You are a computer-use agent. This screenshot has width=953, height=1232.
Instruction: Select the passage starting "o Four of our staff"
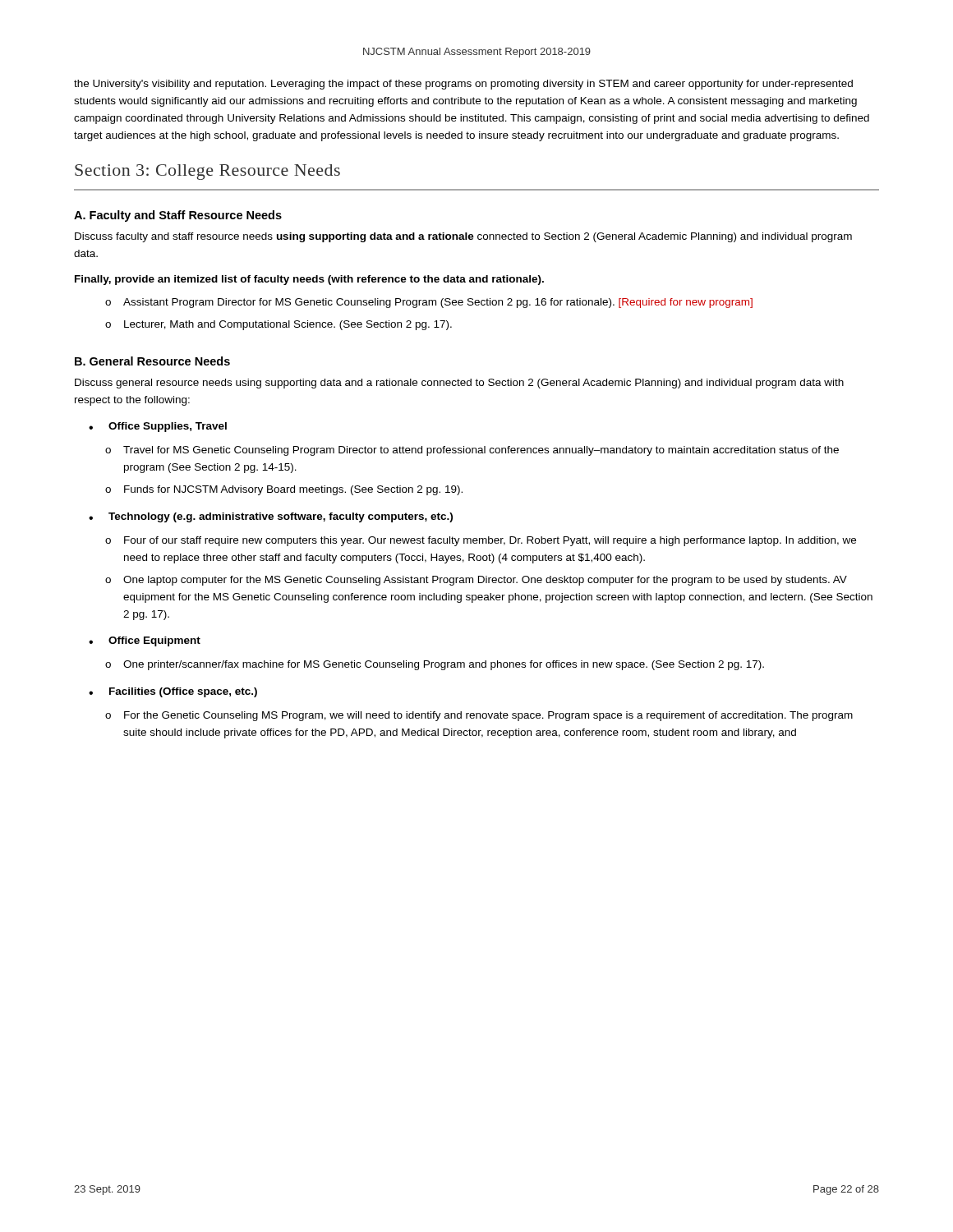coord(492,549)
